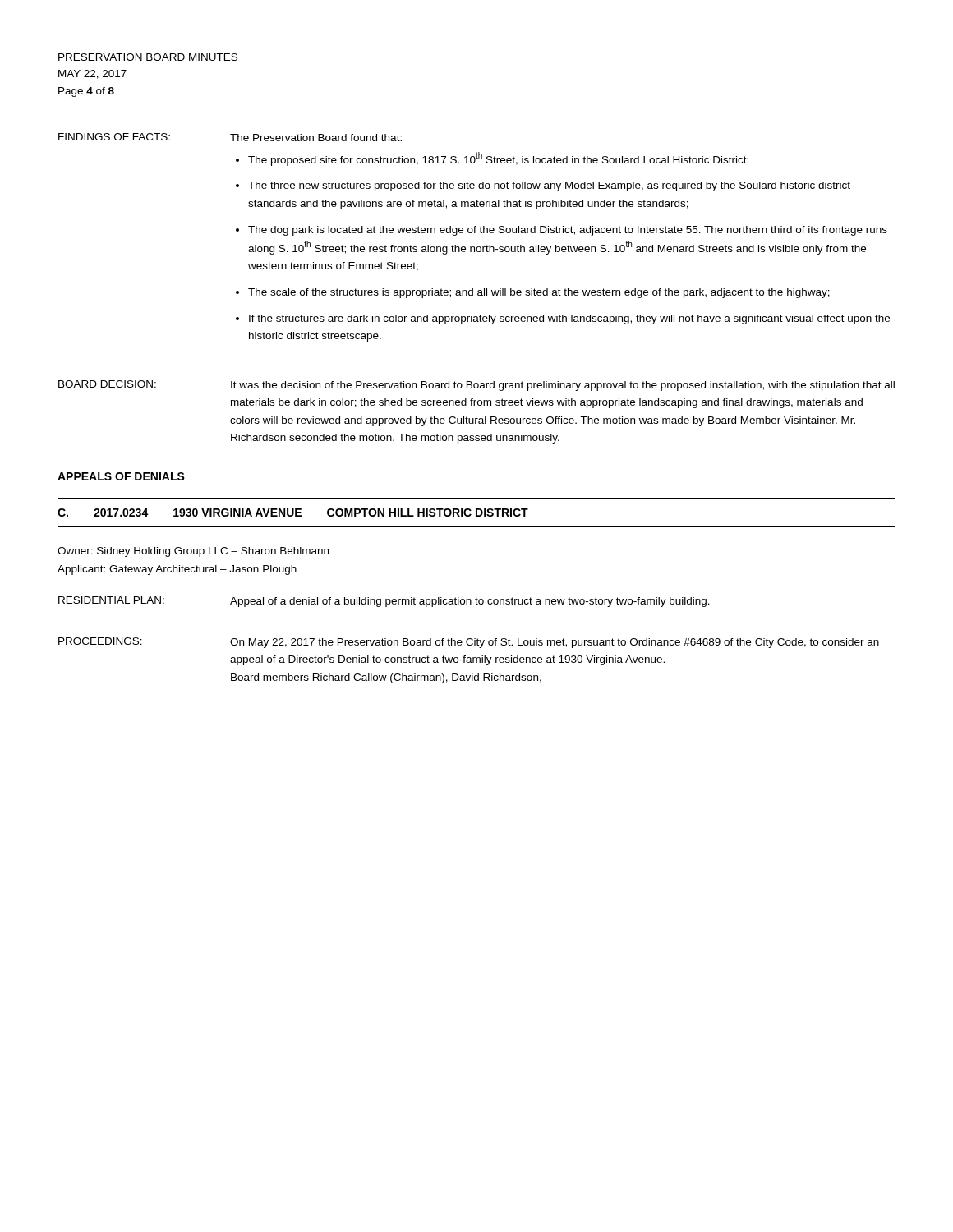The image size is (953, 1232).
Task: Click on the text block containing "PROCEEDINGS: On May 22, 2017 the"
Action: 476,660
